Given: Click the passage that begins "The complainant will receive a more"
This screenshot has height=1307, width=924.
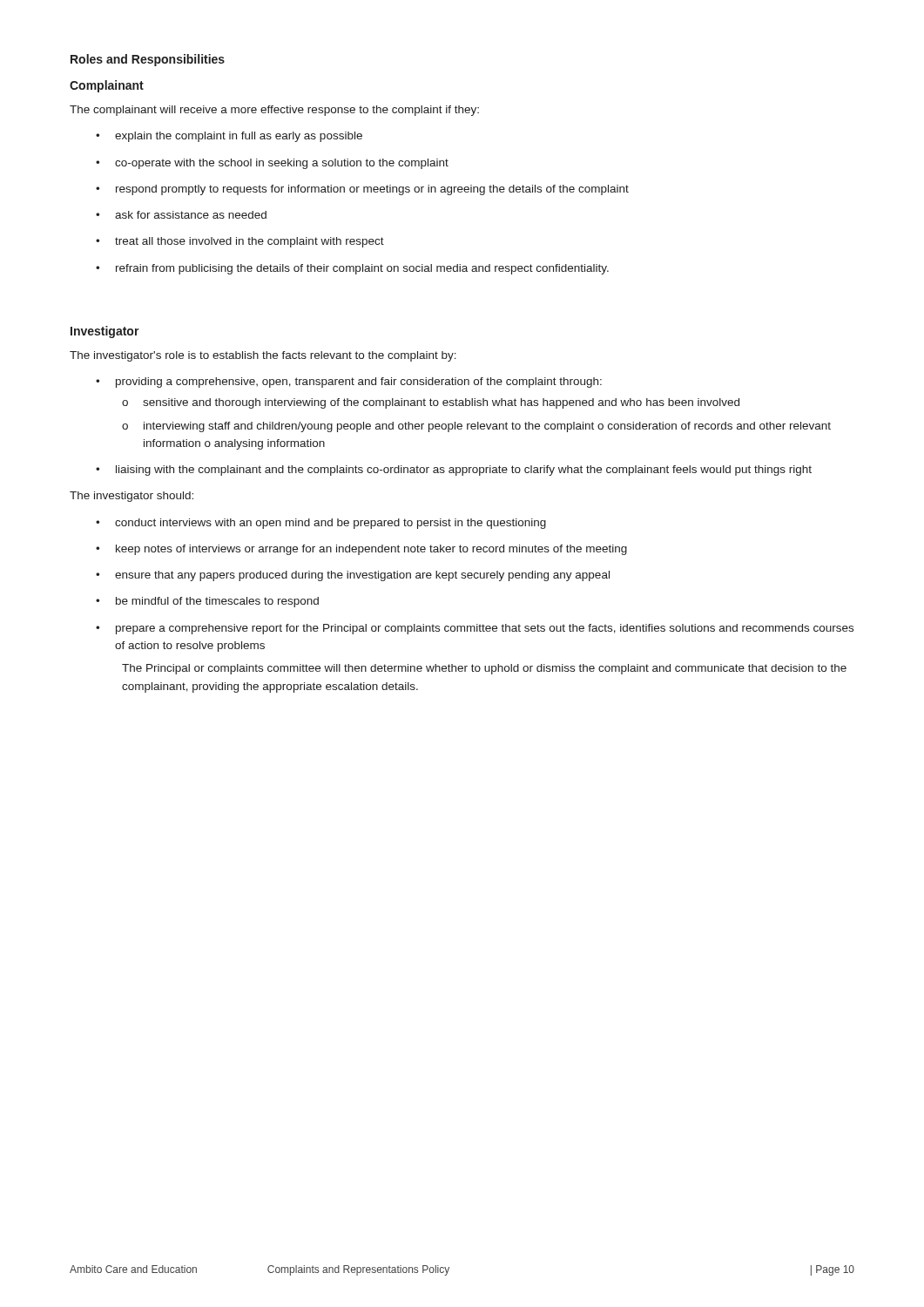Looking at the screenshot, I should (275, 109).
